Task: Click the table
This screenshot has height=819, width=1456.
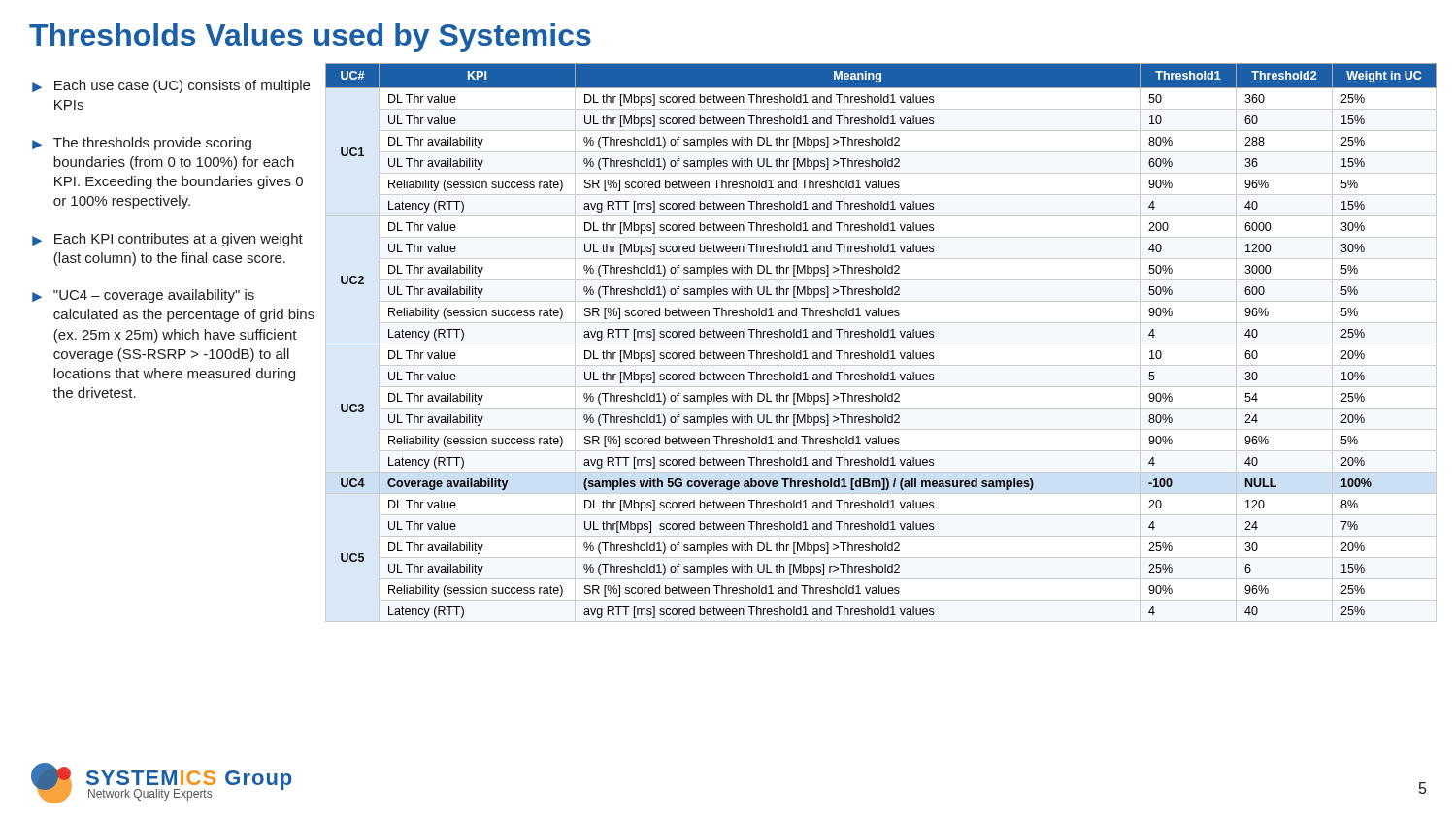Action: pyautogui.click(x=881, y=343)
